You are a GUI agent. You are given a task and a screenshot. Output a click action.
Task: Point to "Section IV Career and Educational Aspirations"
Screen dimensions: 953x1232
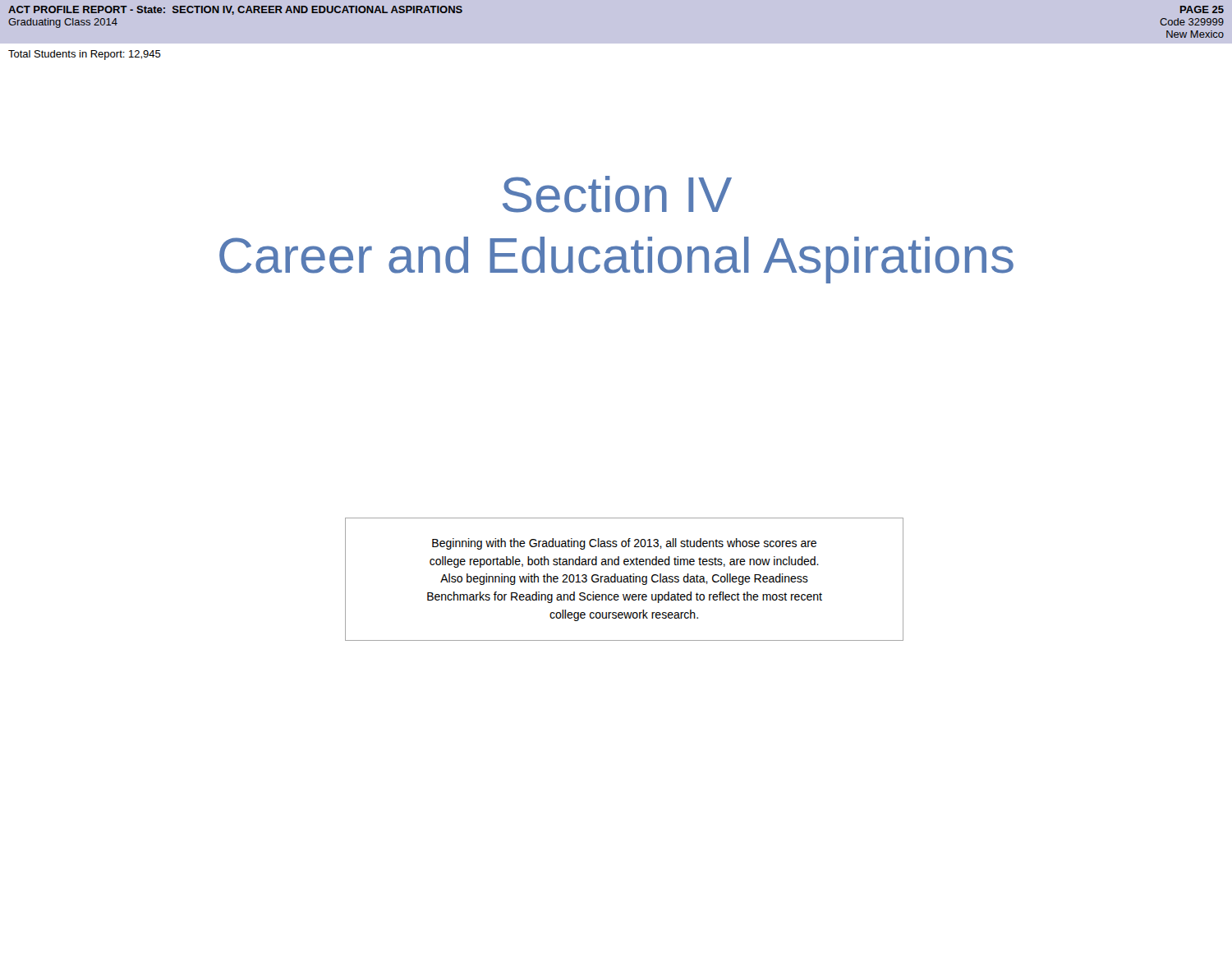pos(616,225)
